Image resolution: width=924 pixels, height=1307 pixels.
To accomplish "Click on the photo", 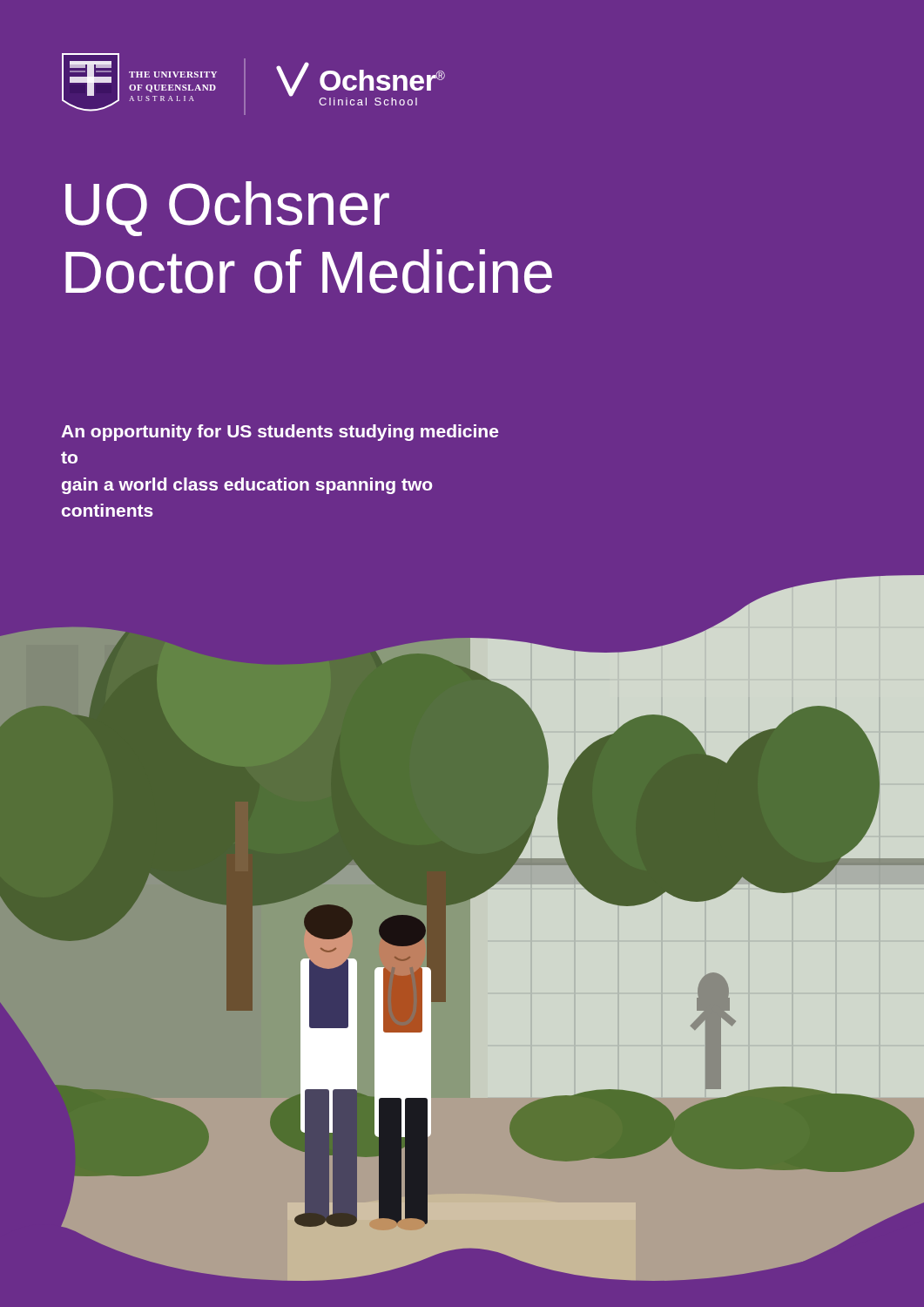I will click(x=462, y=915).
